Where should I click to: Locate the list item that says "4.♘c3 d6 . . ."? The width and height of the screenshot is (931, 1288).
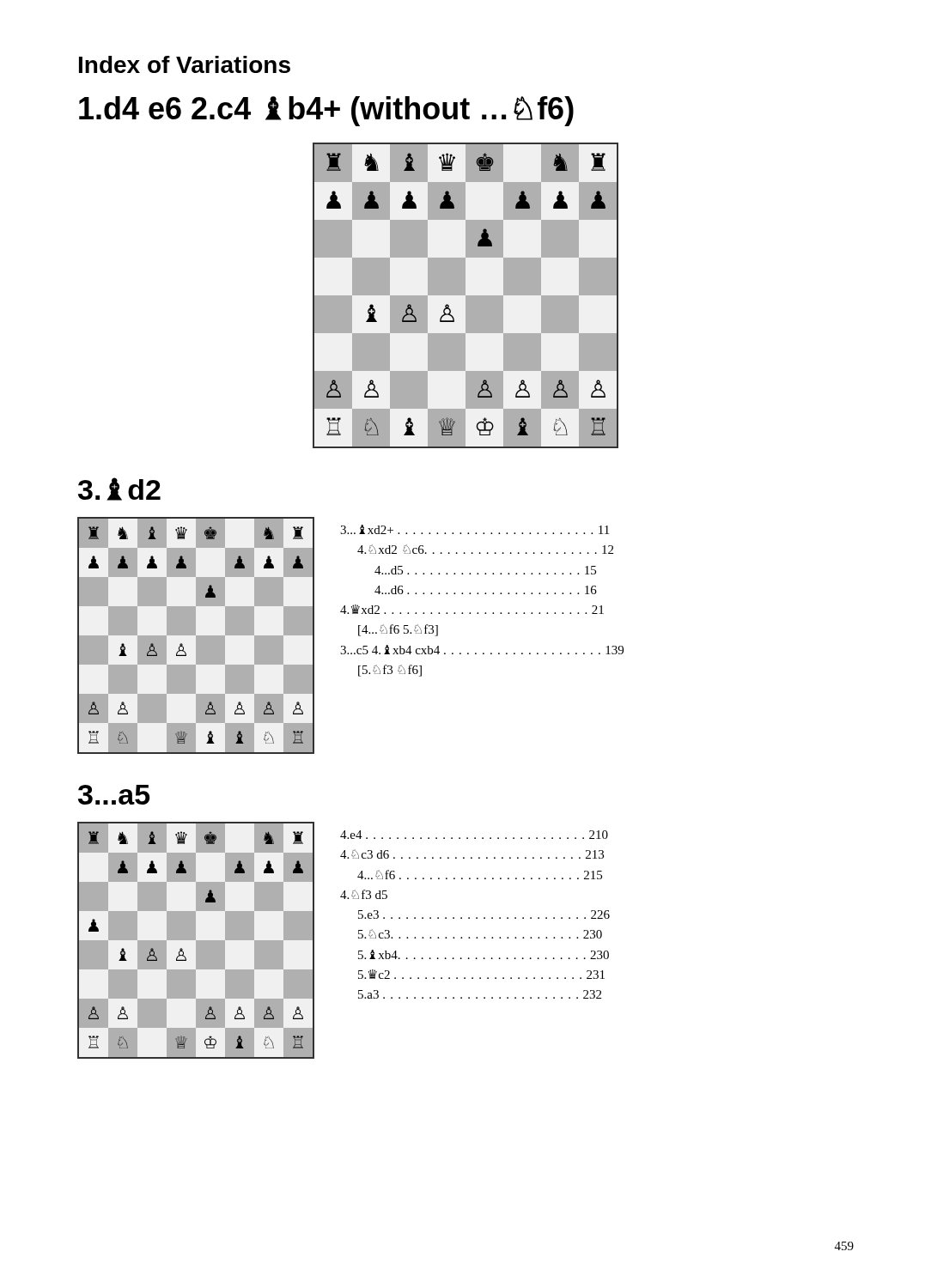tap(472, 855)
